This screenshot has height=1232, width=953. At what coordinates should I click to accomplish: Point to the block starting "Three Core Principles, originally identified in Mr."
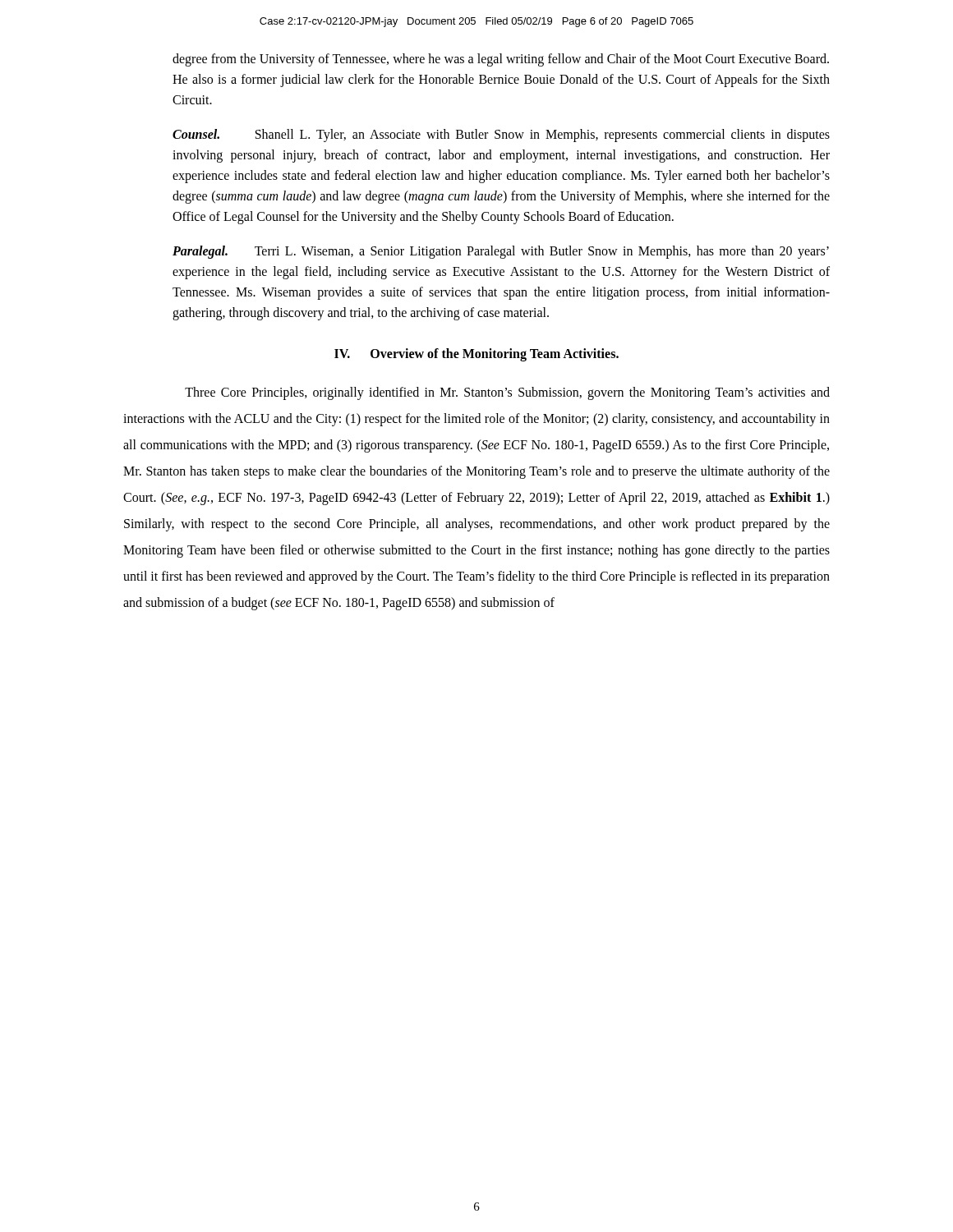coord(476,497)
